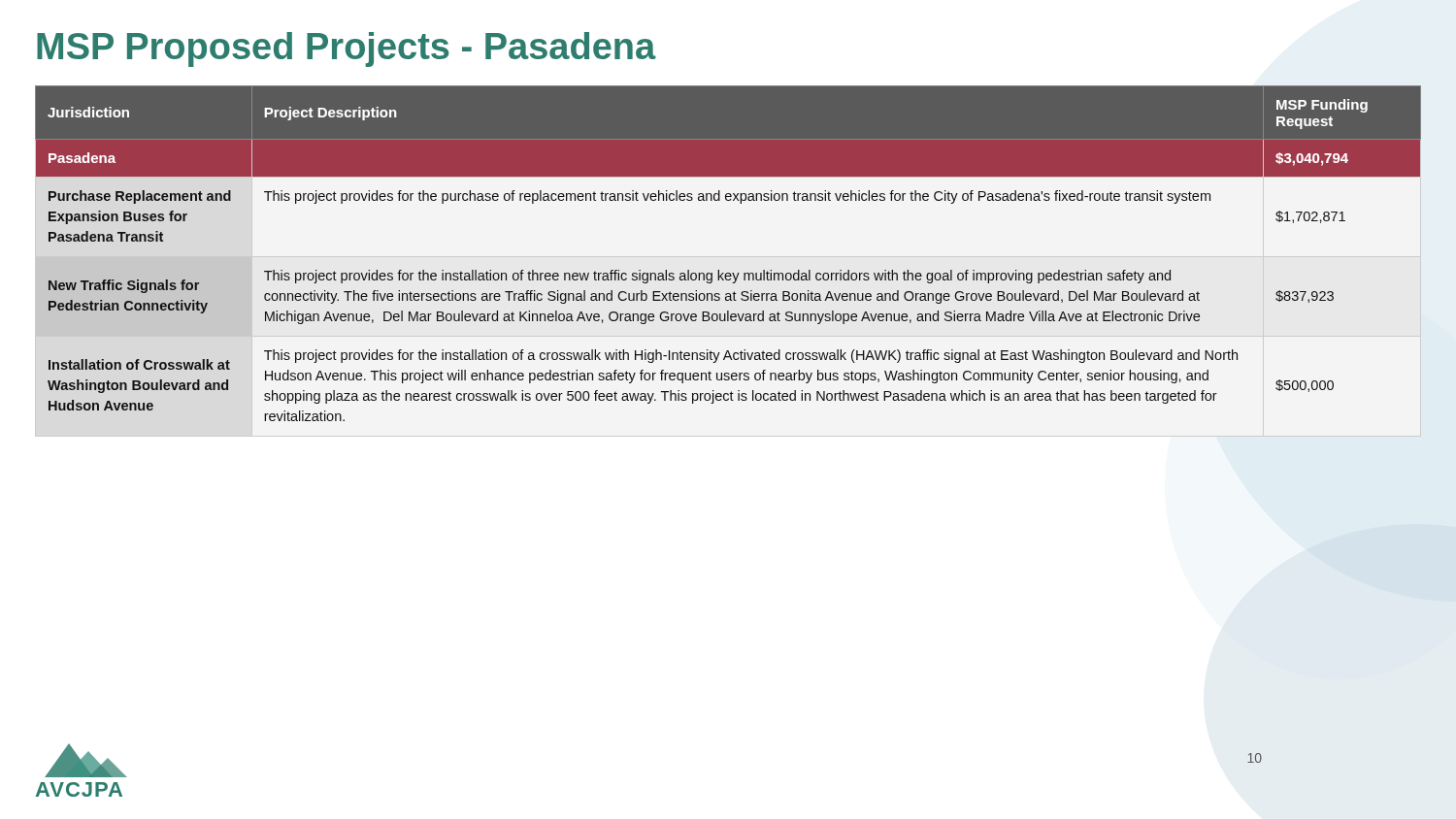The height and width of the screenshot is (819, 1456).
Task: Select the logo
Action: (113, 763)
